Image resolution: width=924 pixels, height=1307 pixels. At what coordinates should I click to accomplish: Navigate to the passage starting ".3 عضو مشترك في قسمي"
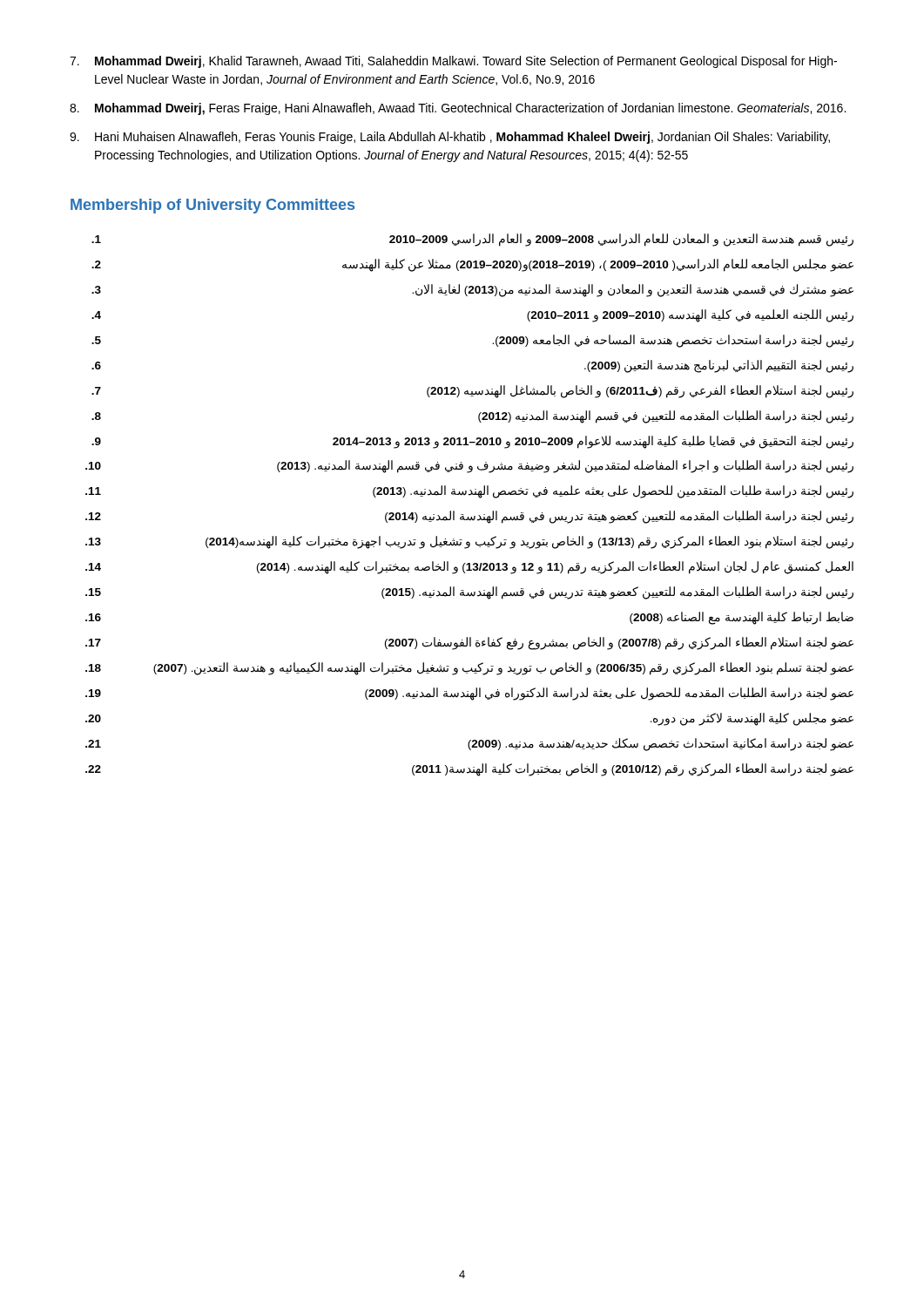[465, 290]
